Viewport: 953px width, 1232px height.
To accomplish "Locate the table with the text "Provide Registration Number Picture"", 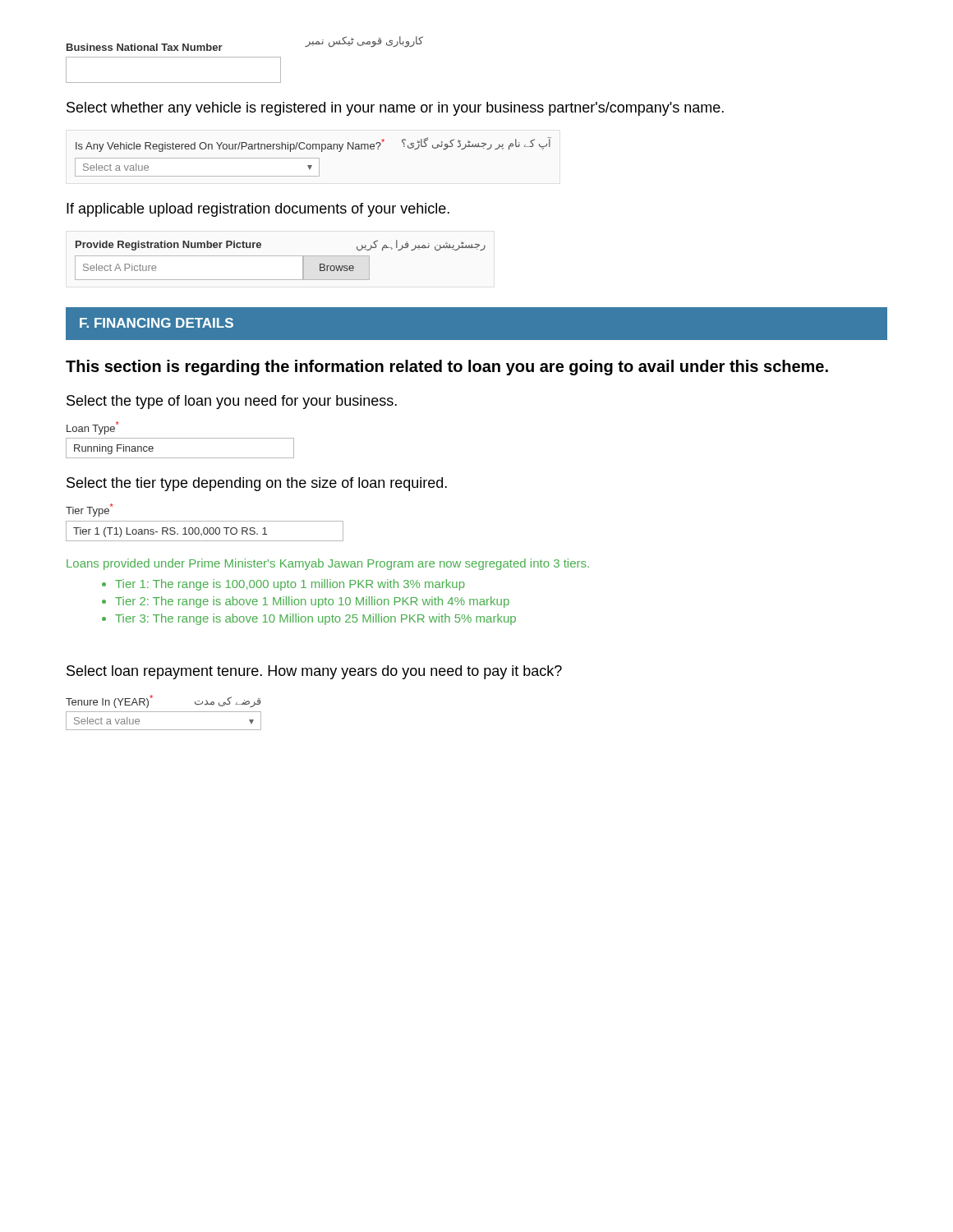I will [x=476, y=259].
